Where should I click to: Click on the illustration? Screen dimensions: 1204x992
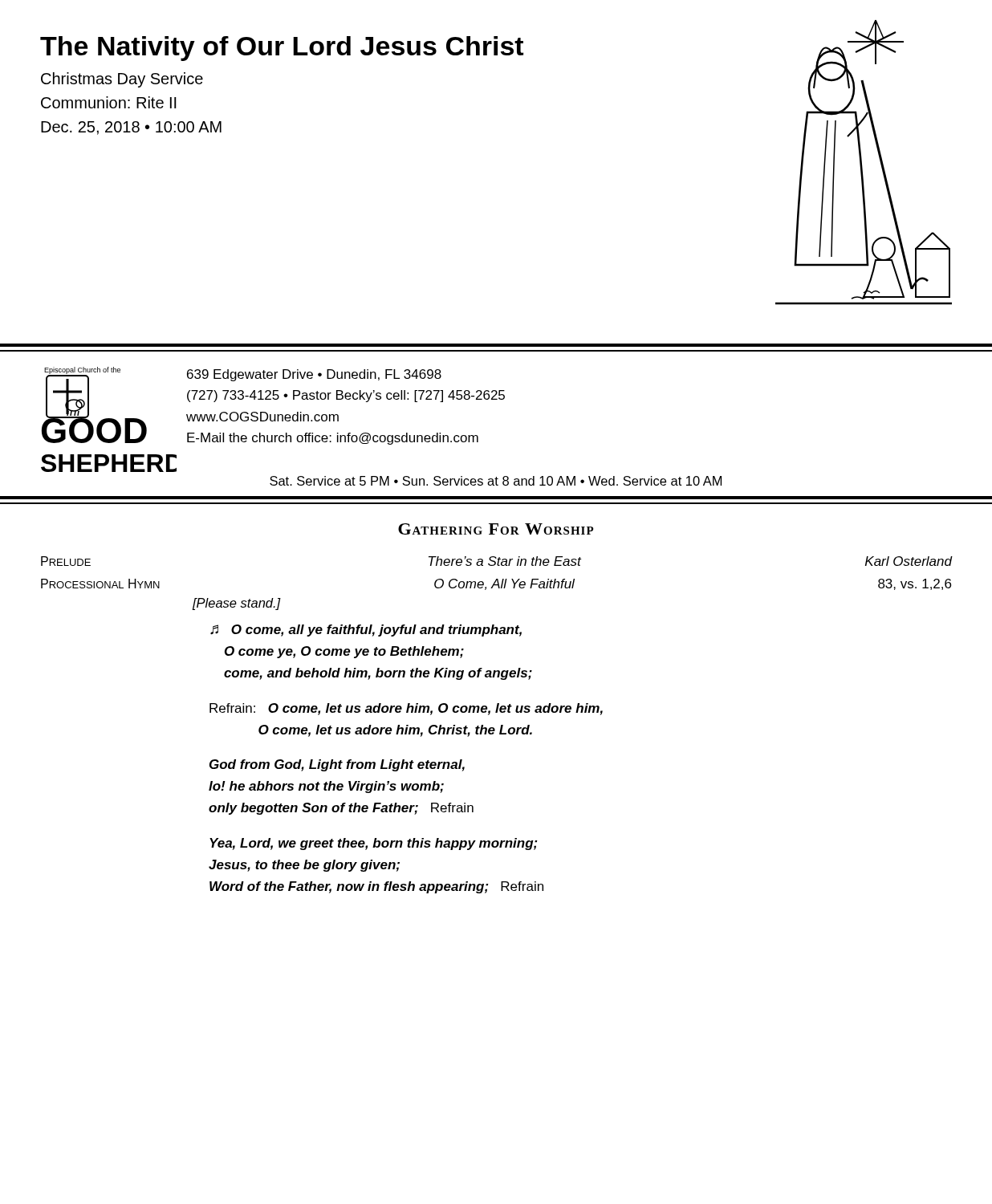tap(839, 169)
